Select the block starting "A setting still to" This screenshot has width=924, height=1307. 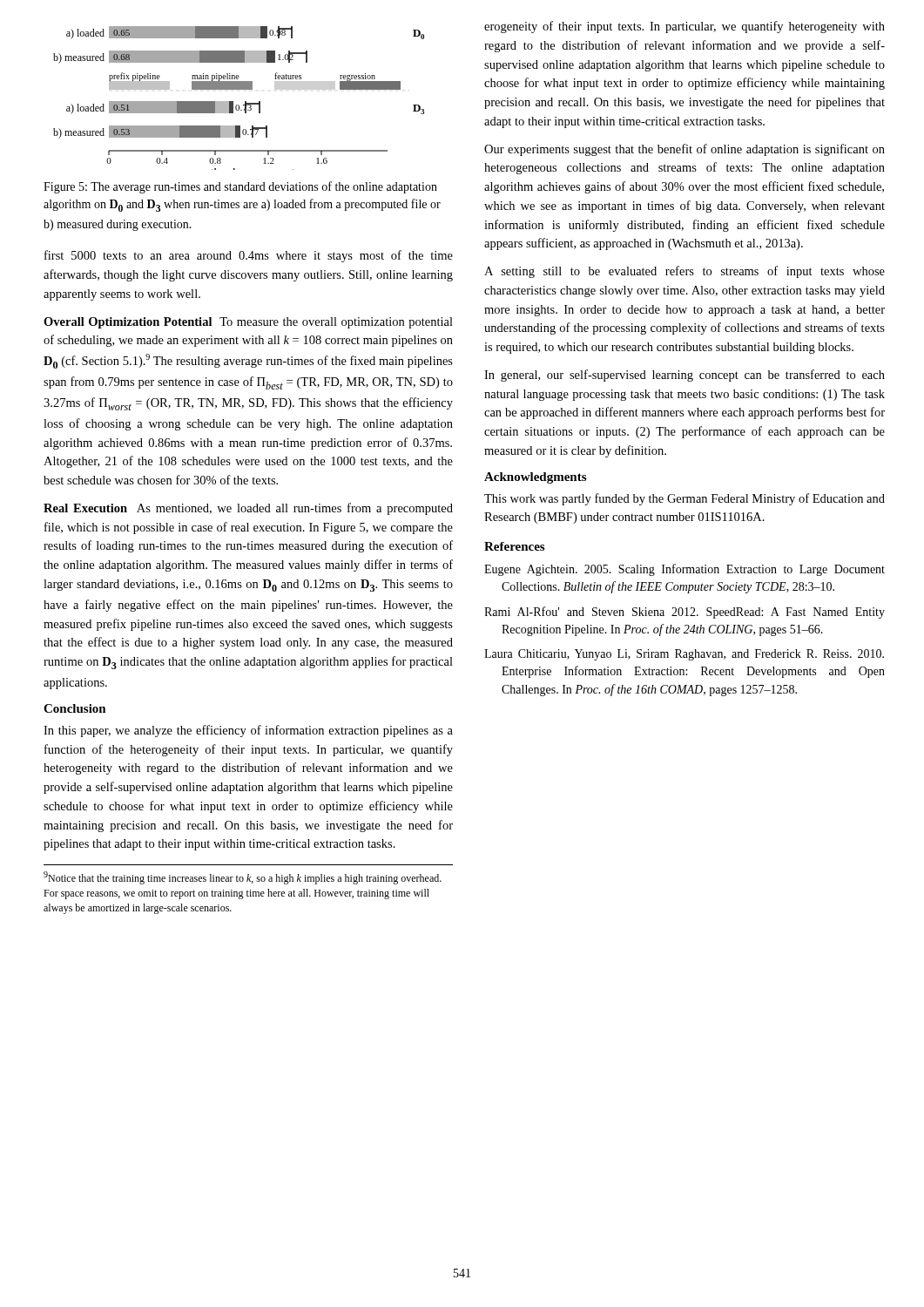(x=684, y=309)
